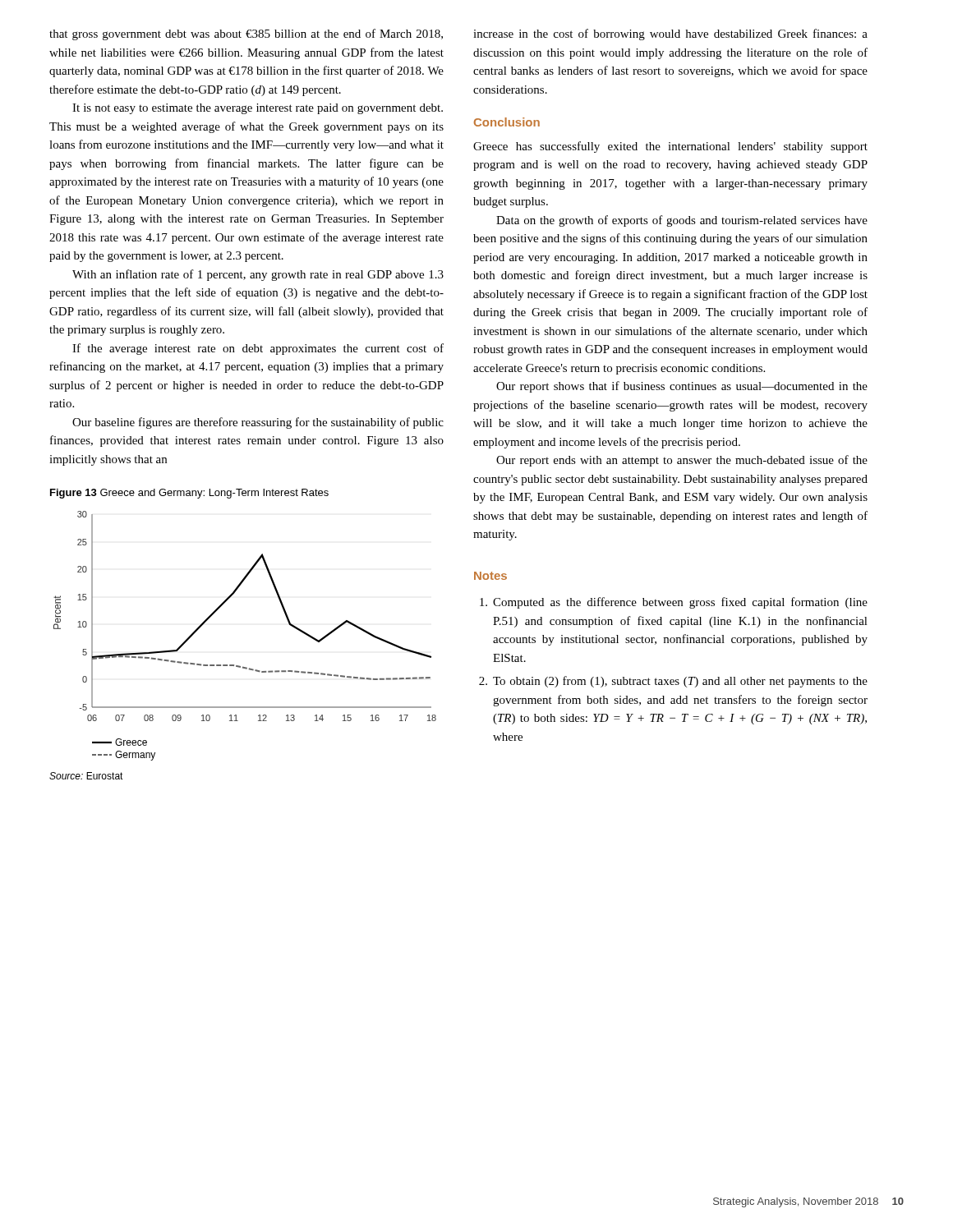Navigate to the passage starting "Computed as the difference"
The image size is (953, 1232).
click(670, 630)
